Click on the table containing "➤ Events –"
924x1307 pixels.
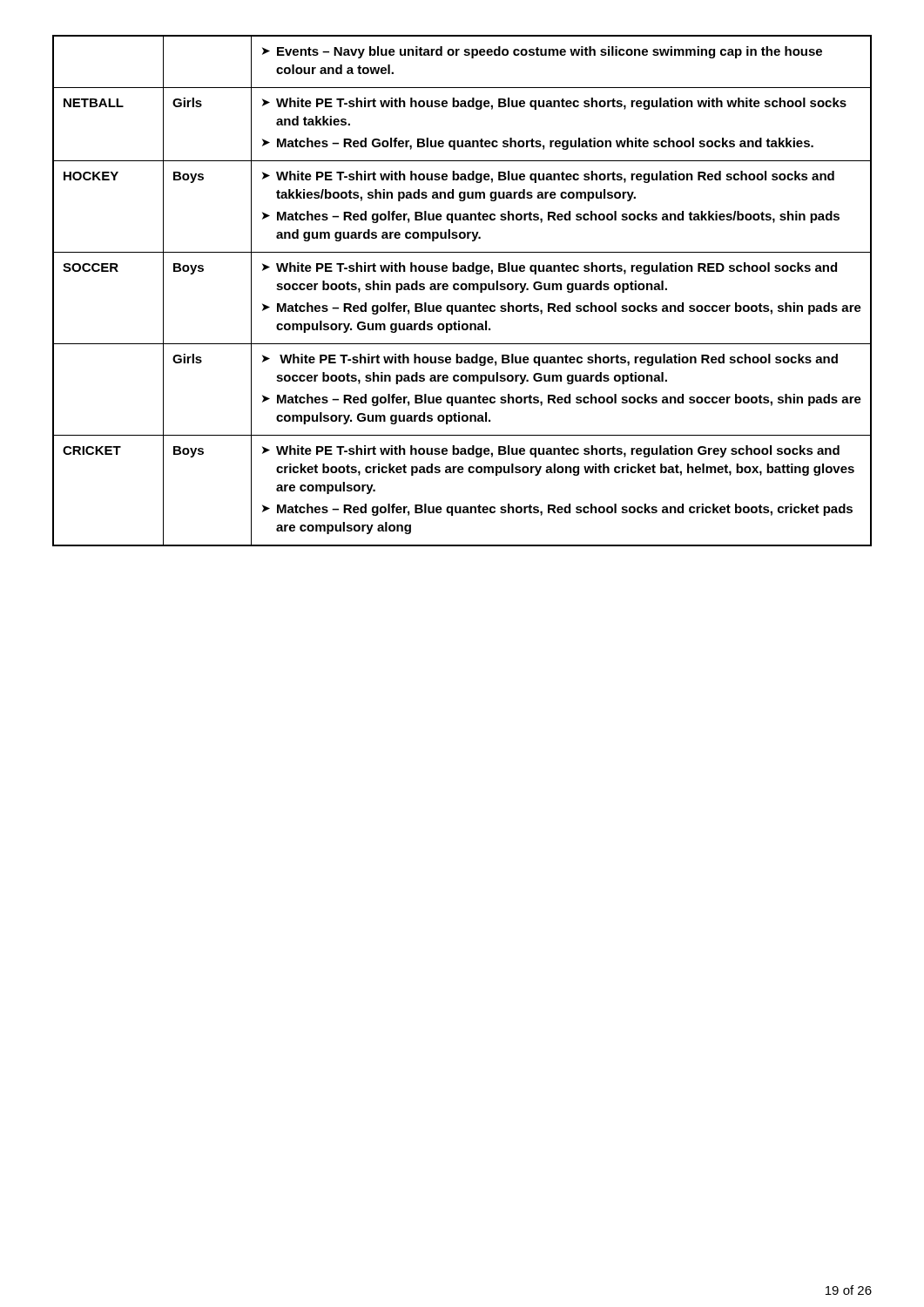coord(462,291)
